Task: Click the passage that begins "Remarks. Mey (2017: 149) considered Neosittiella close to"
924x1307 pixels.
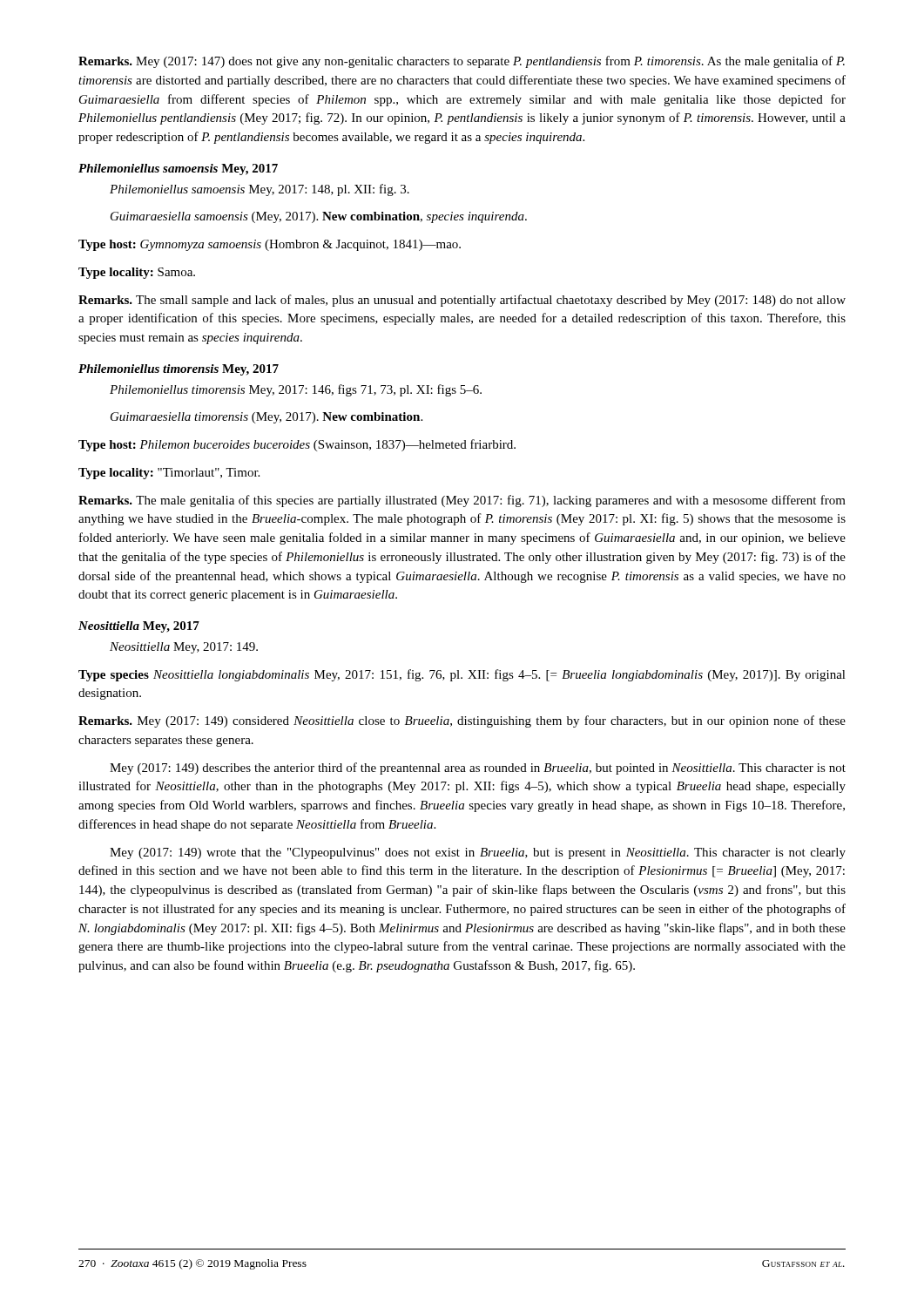Action: pos(462,844)
